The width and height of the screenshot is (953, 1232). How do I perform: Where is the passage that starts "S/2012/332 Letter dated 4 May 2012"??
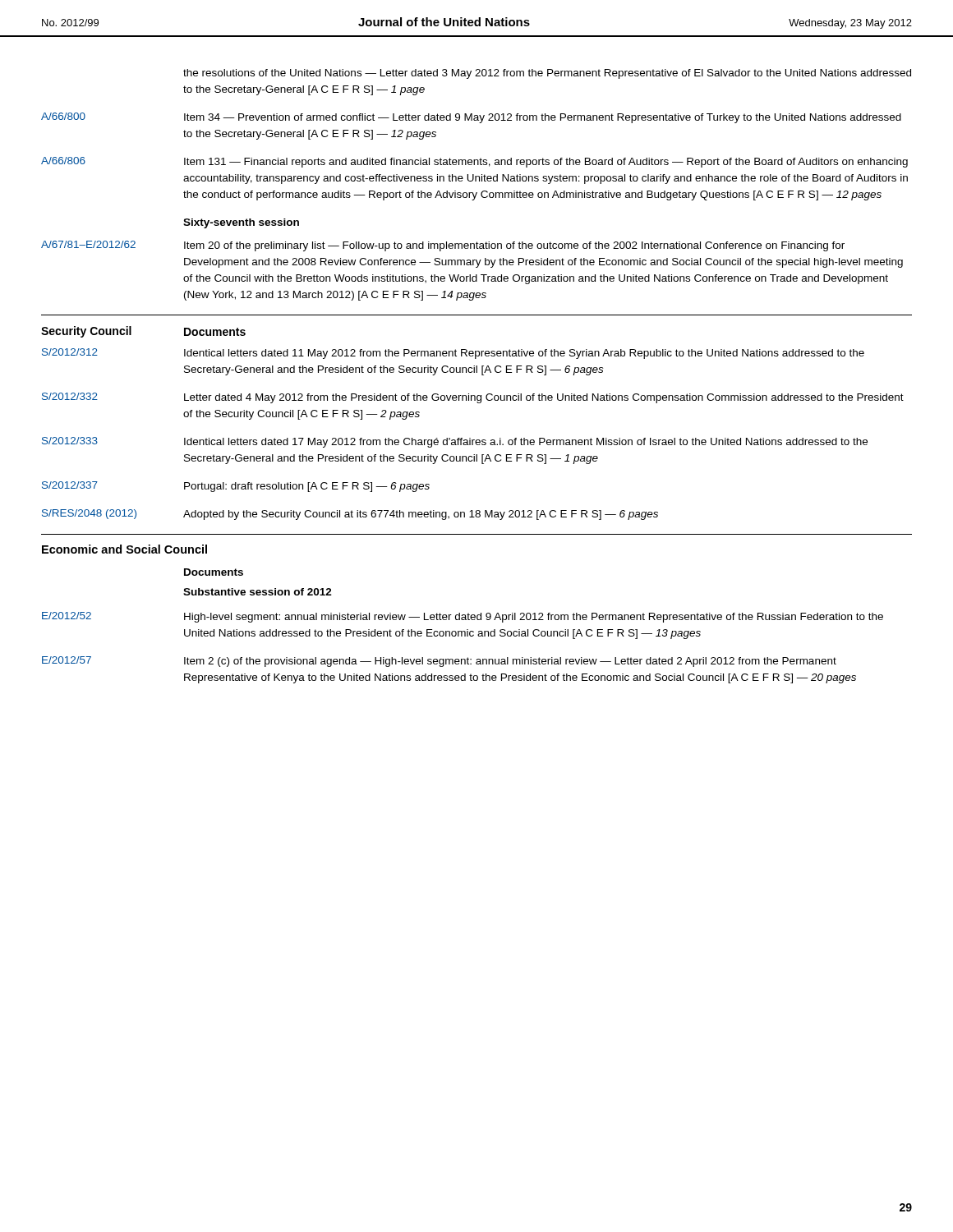coord(476,406)
